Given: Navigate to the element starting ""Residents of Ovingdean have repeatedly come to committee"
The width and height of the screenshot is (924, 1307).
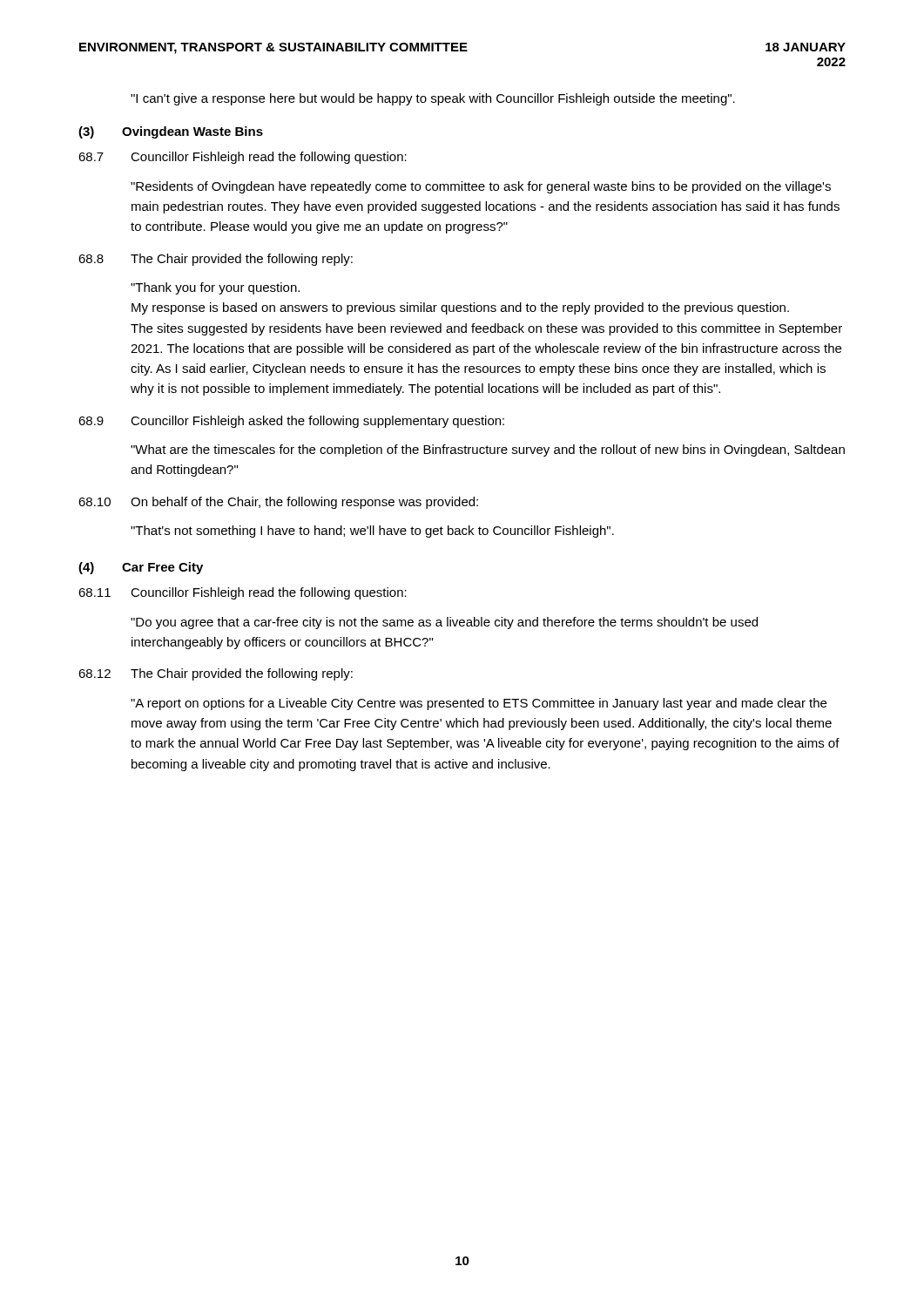Looking at the screenshot, I should tap(485, 206).
